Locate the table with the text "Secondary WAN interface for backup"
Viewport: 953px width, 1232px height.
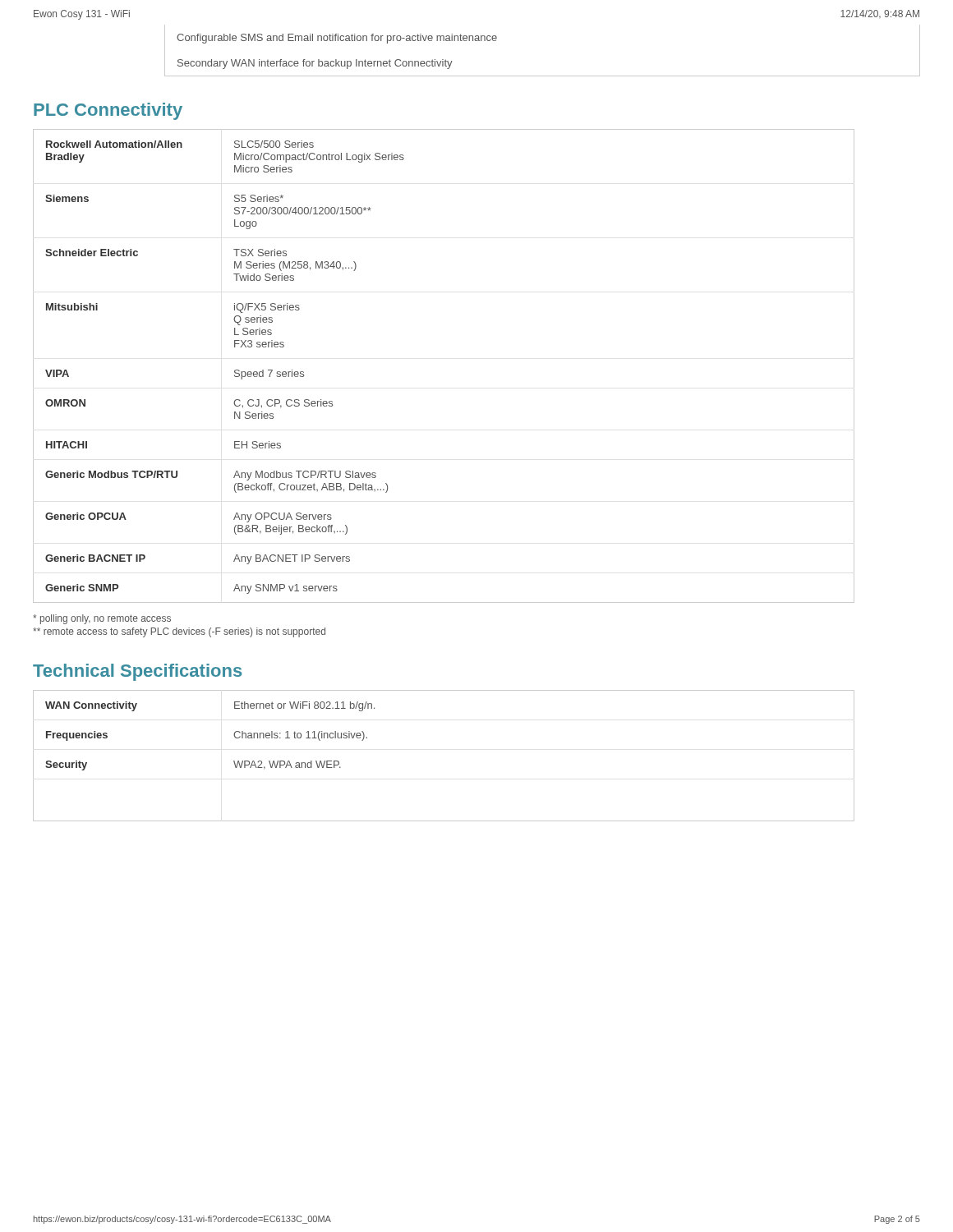pos(542,51)
